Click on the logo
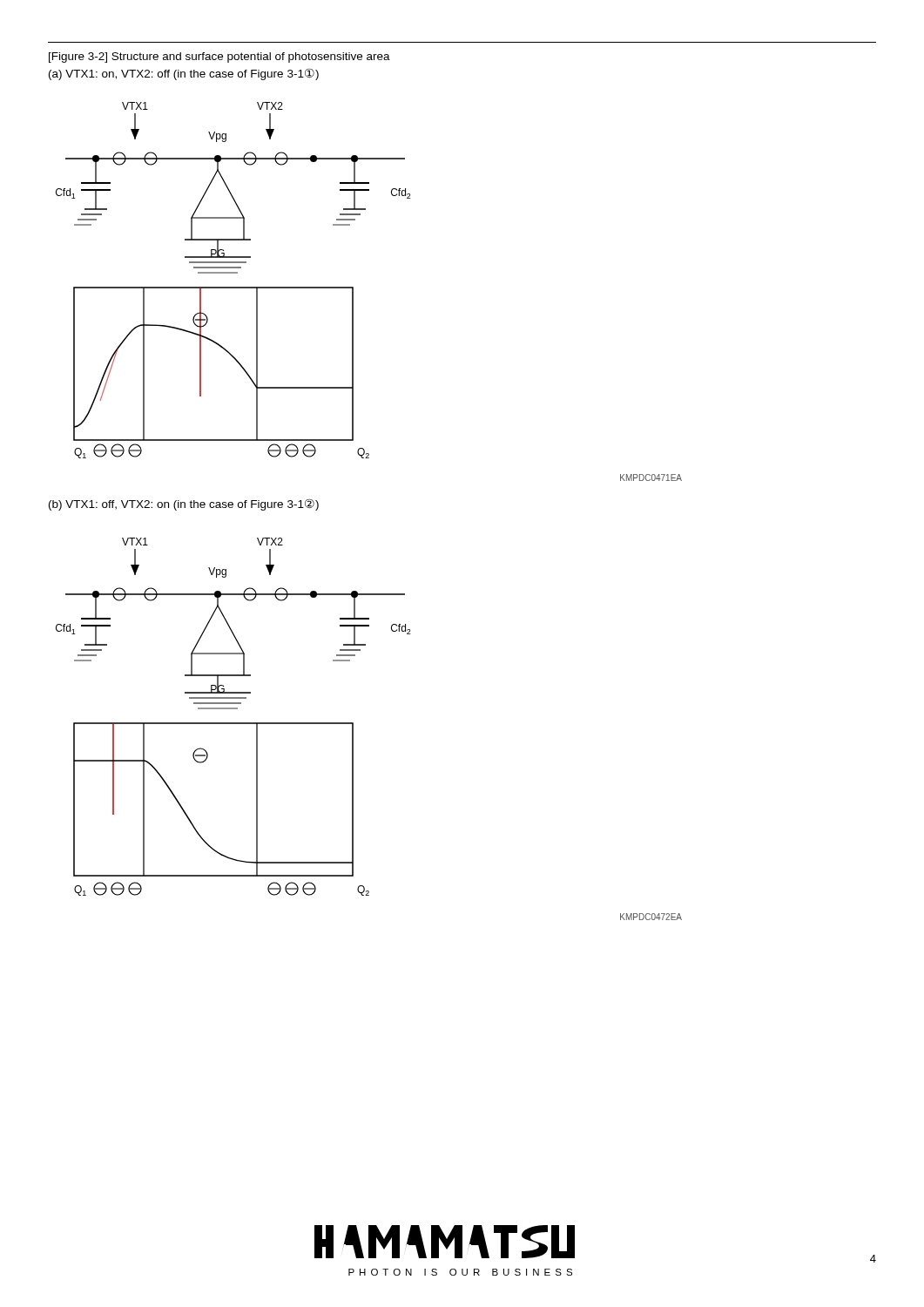This screenshot has height=1307, width=924. pos(462,1251)
